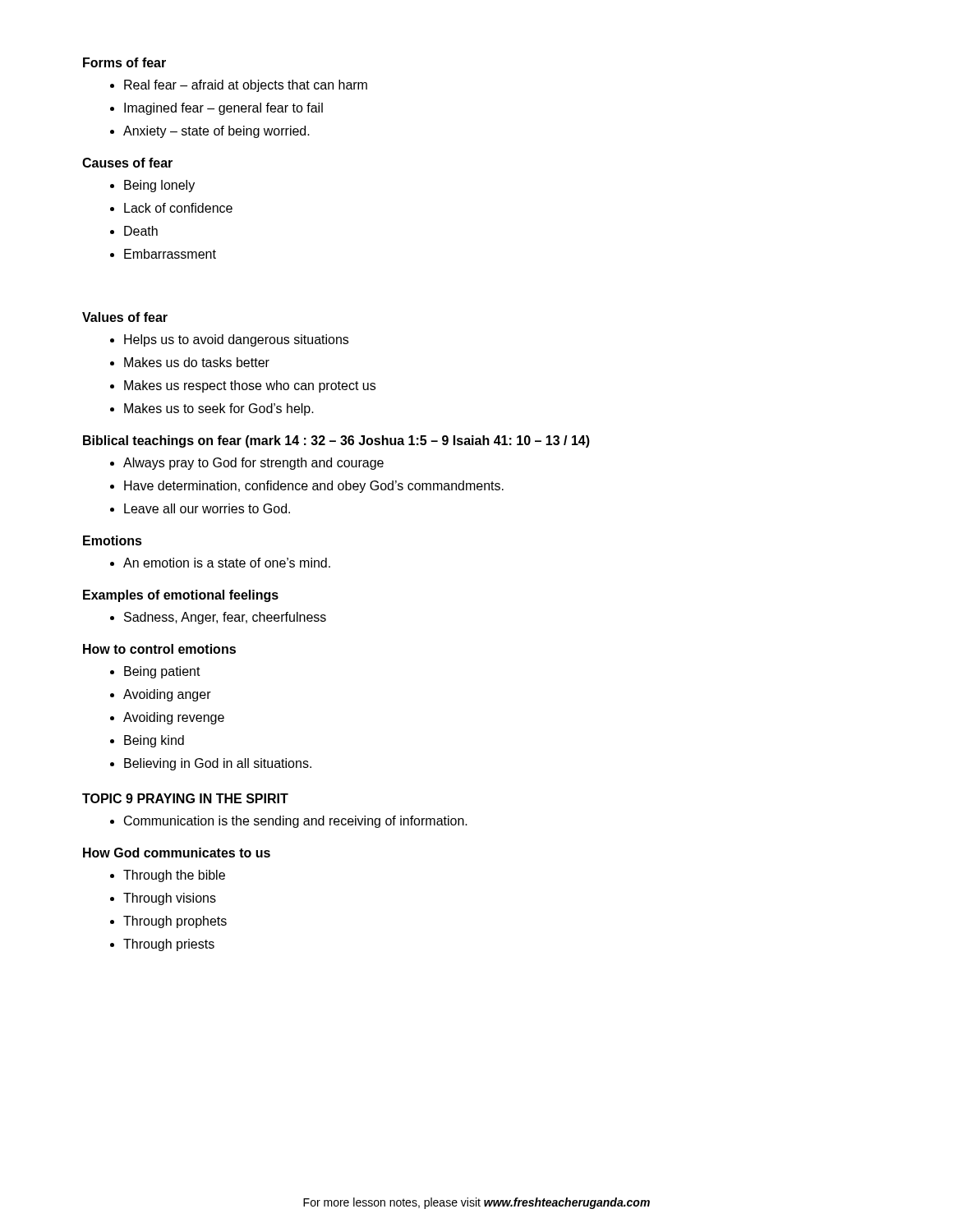Find the passage starting "Leave all our worries"
Viewport: 953px width, 1232px height.
[x=207, y=508]
